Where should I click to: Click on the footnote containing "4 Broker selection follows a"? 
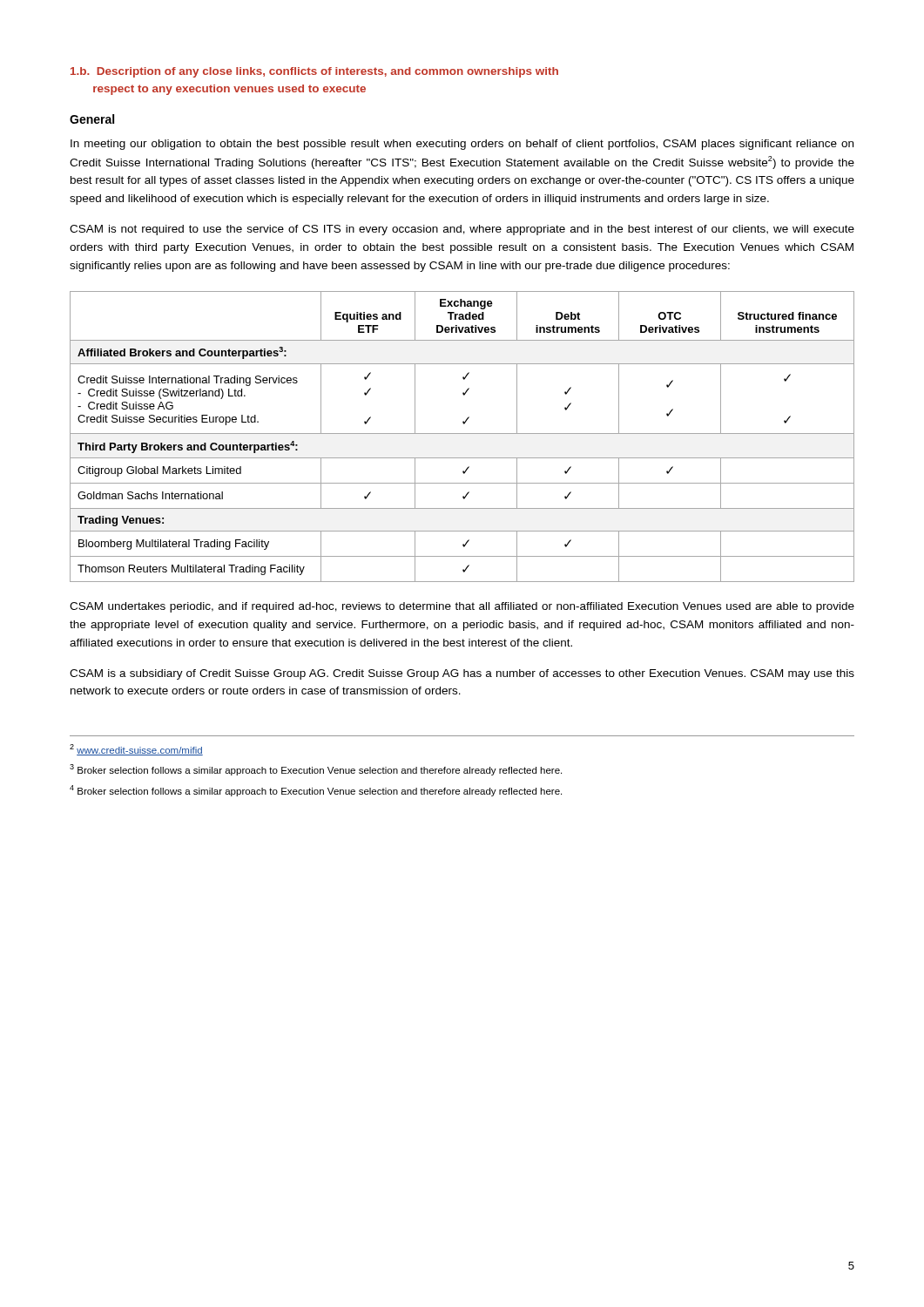tap(316, 789)
